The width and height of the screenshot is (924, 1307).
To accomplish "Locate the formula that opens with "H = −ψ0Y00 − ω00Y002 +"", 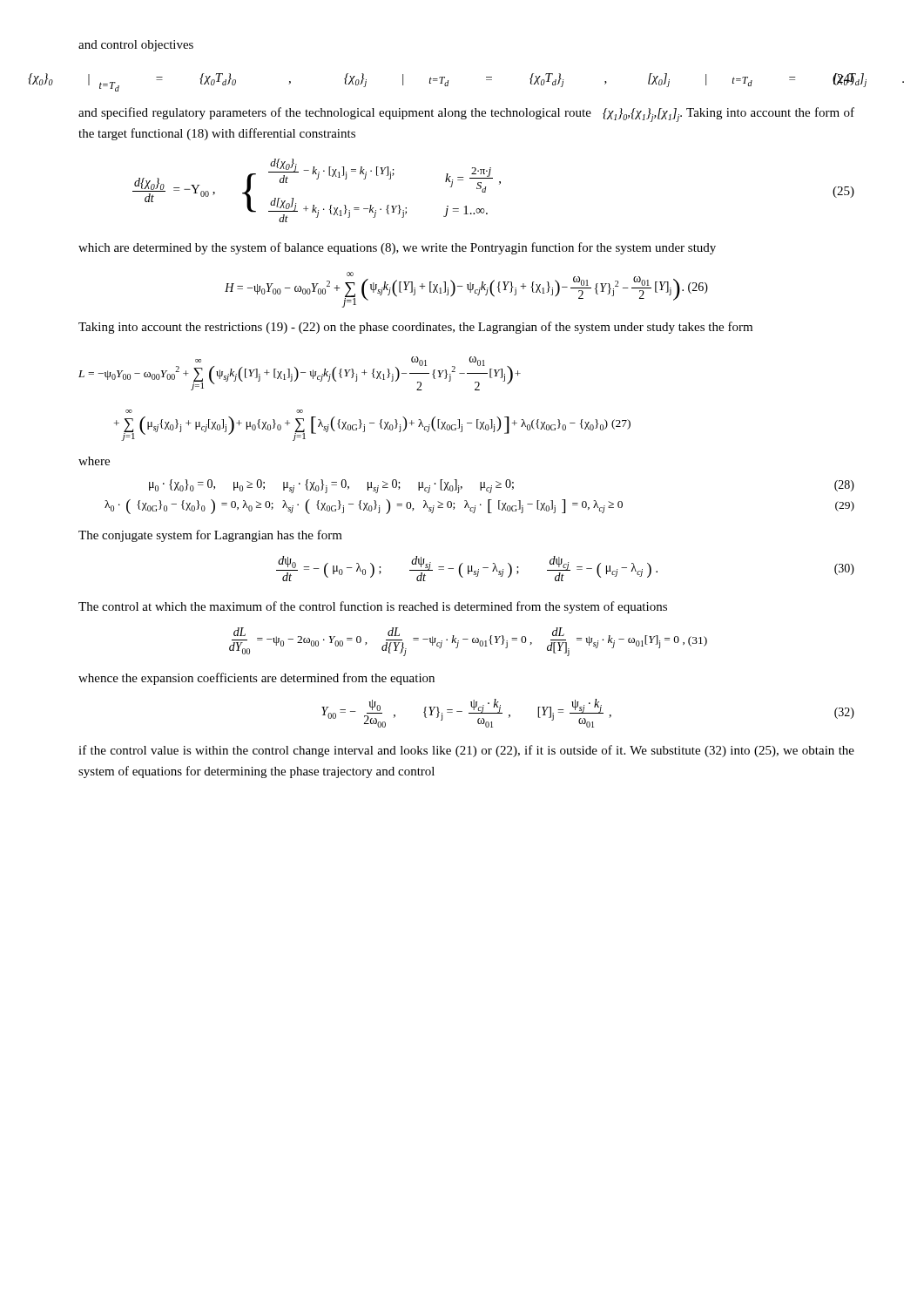I will pyautogui.click(x=466, y=287).
